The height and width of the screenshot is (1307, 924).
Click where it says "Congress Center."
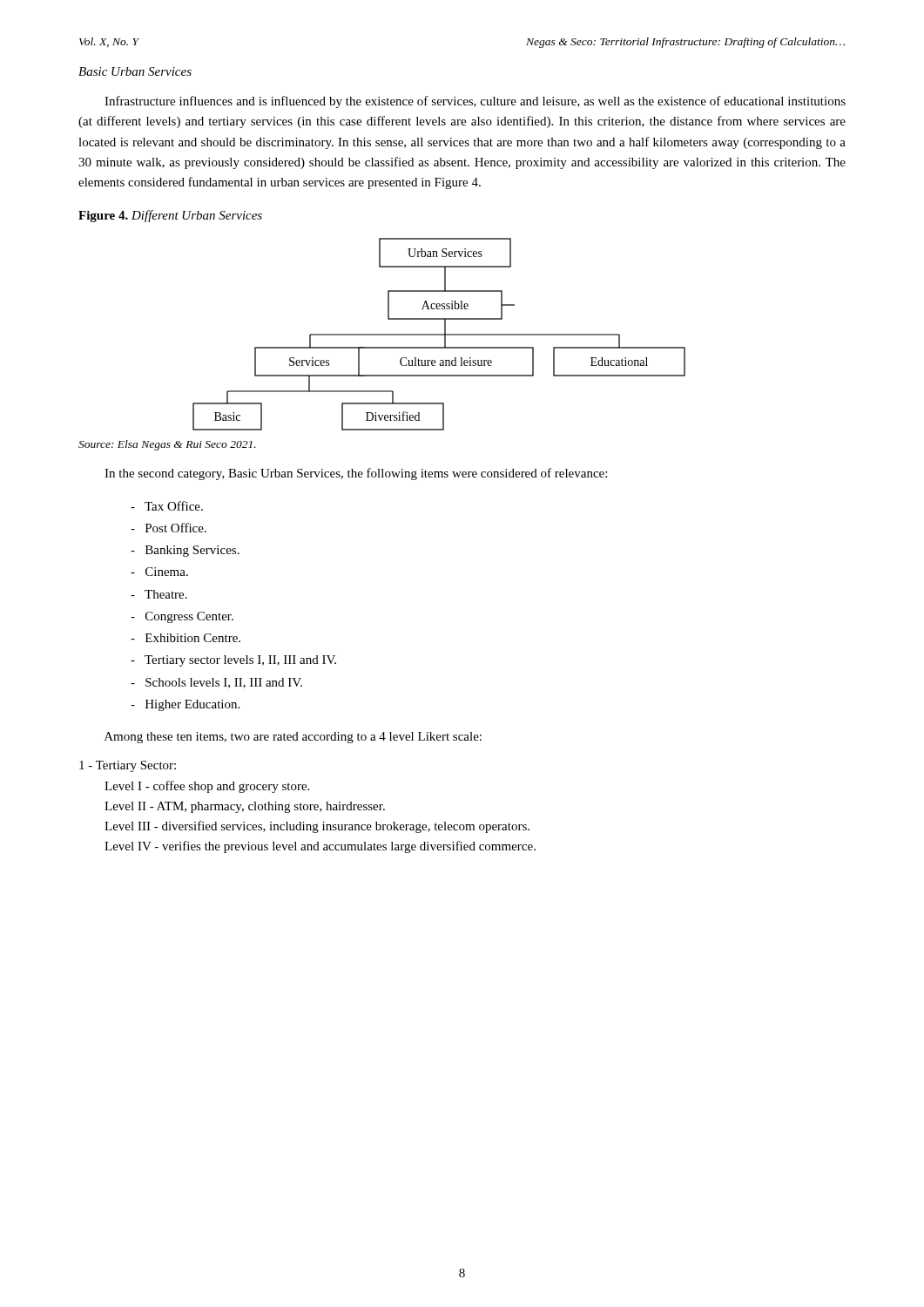[x=182, y=616]
